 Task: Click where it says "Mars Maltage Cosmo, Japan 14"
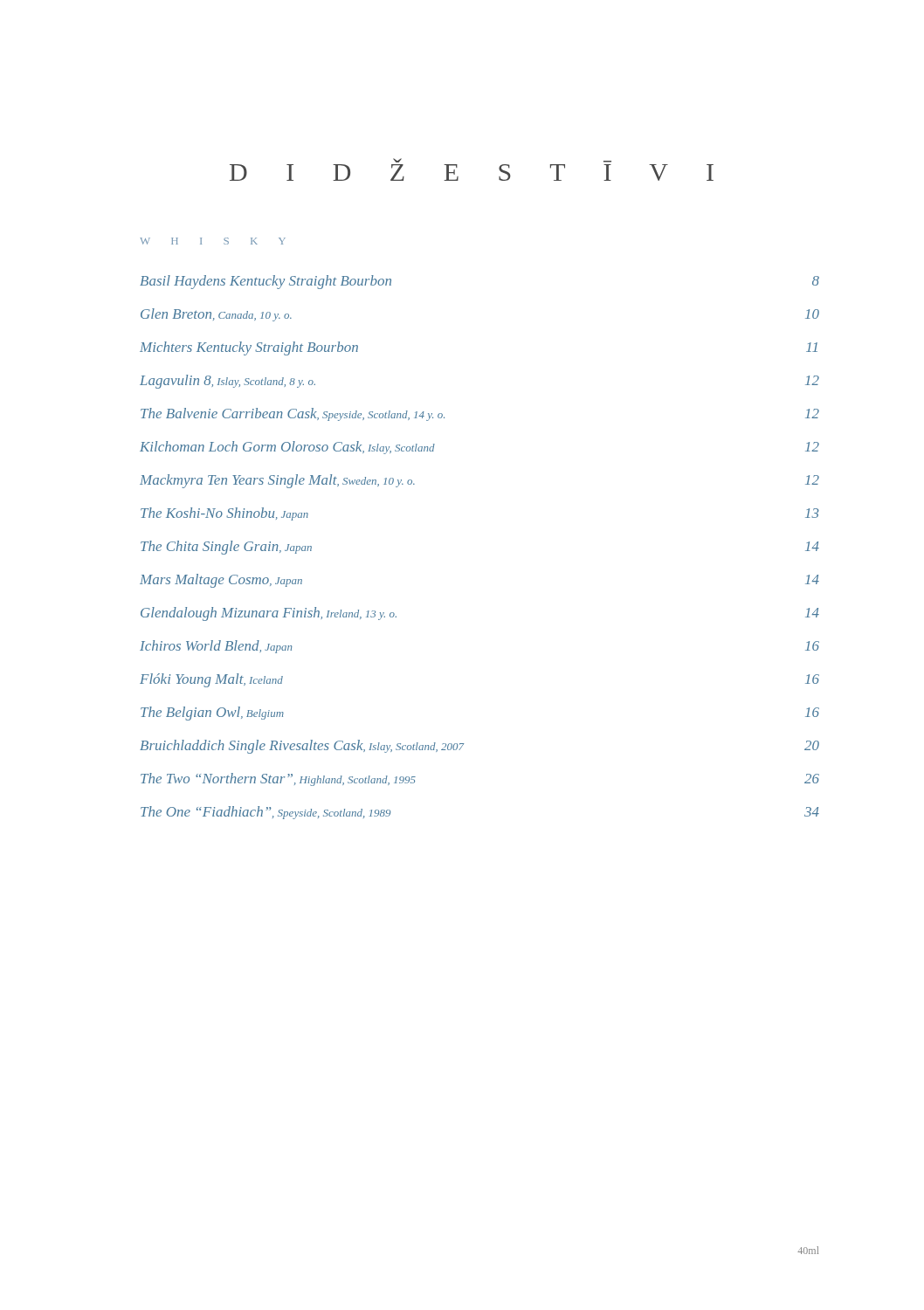click(221, 580)
